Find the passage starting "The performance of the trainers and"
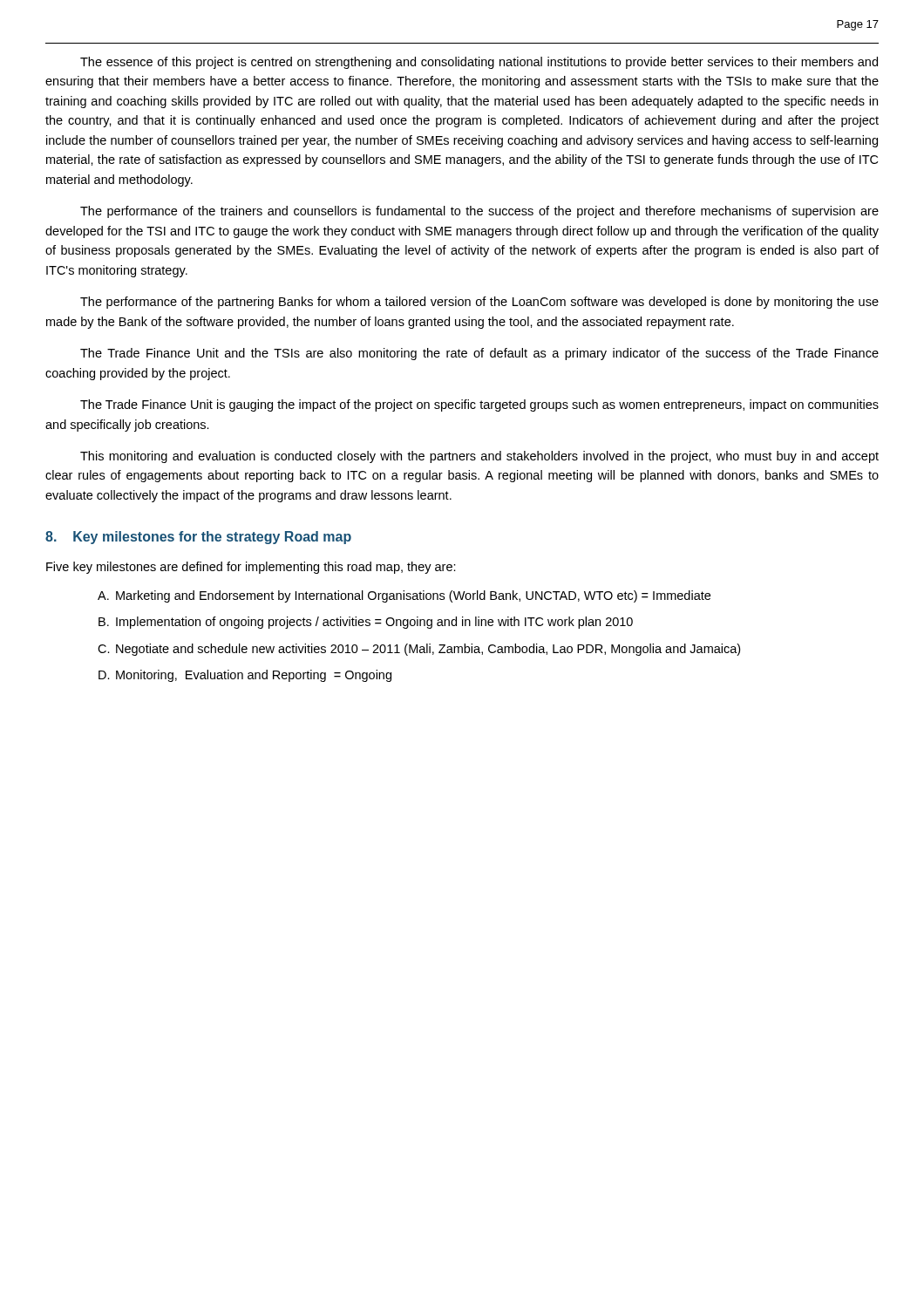 462,241
